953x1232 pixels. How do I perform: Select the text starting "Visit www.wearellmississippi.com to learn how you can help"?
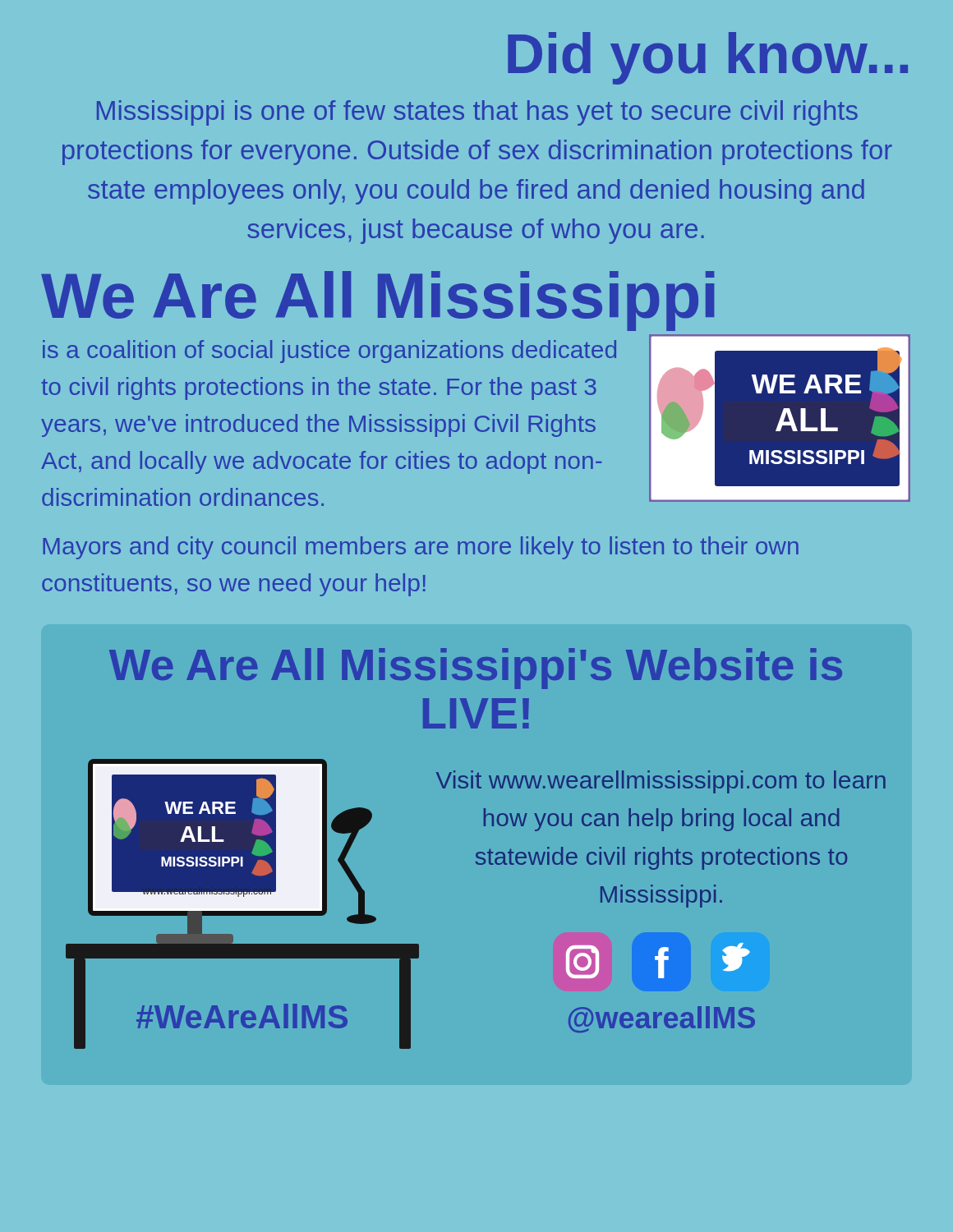(661, 837)
